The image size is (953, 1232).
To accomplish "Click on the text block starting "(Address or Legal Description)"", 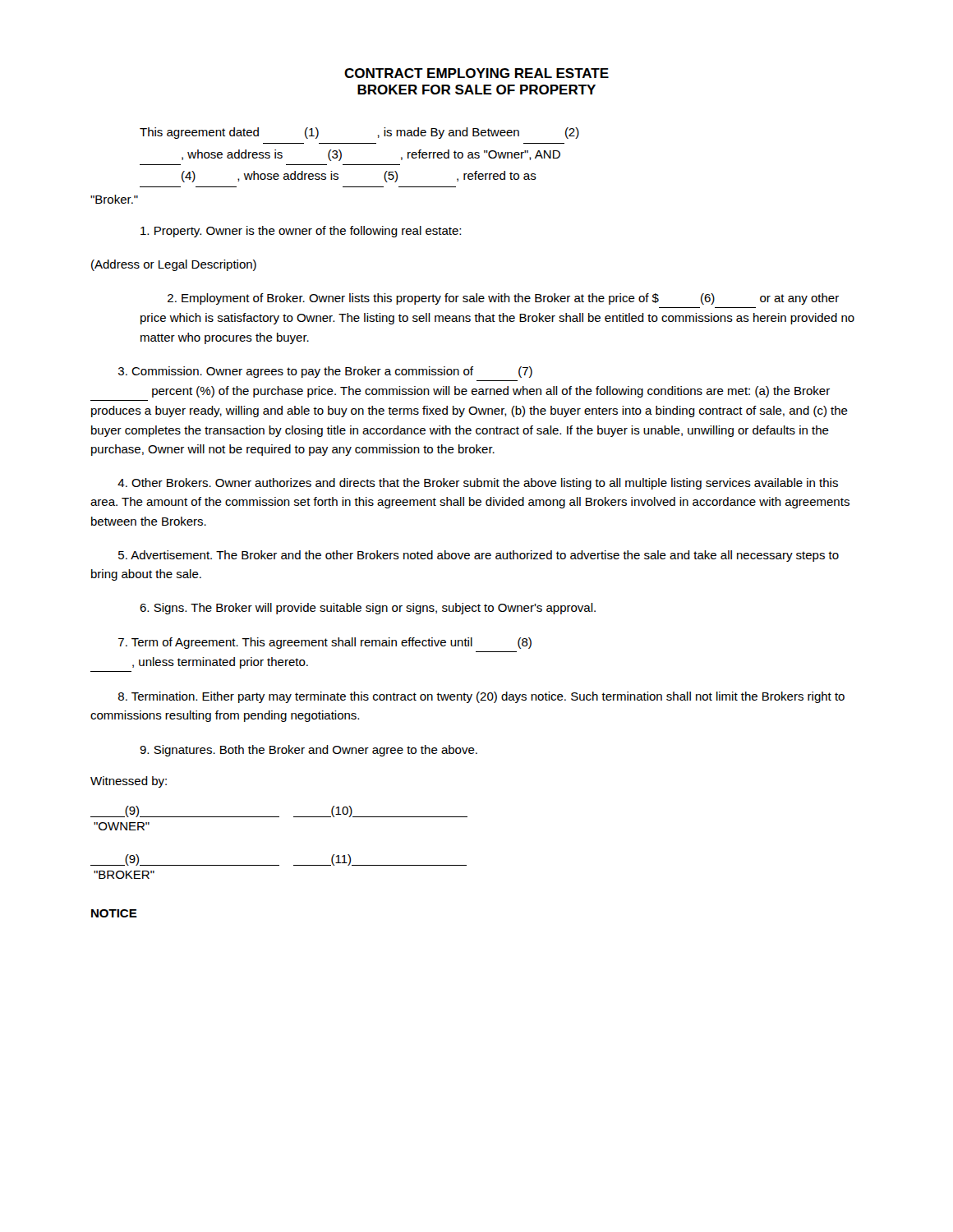I will point(174,264).
